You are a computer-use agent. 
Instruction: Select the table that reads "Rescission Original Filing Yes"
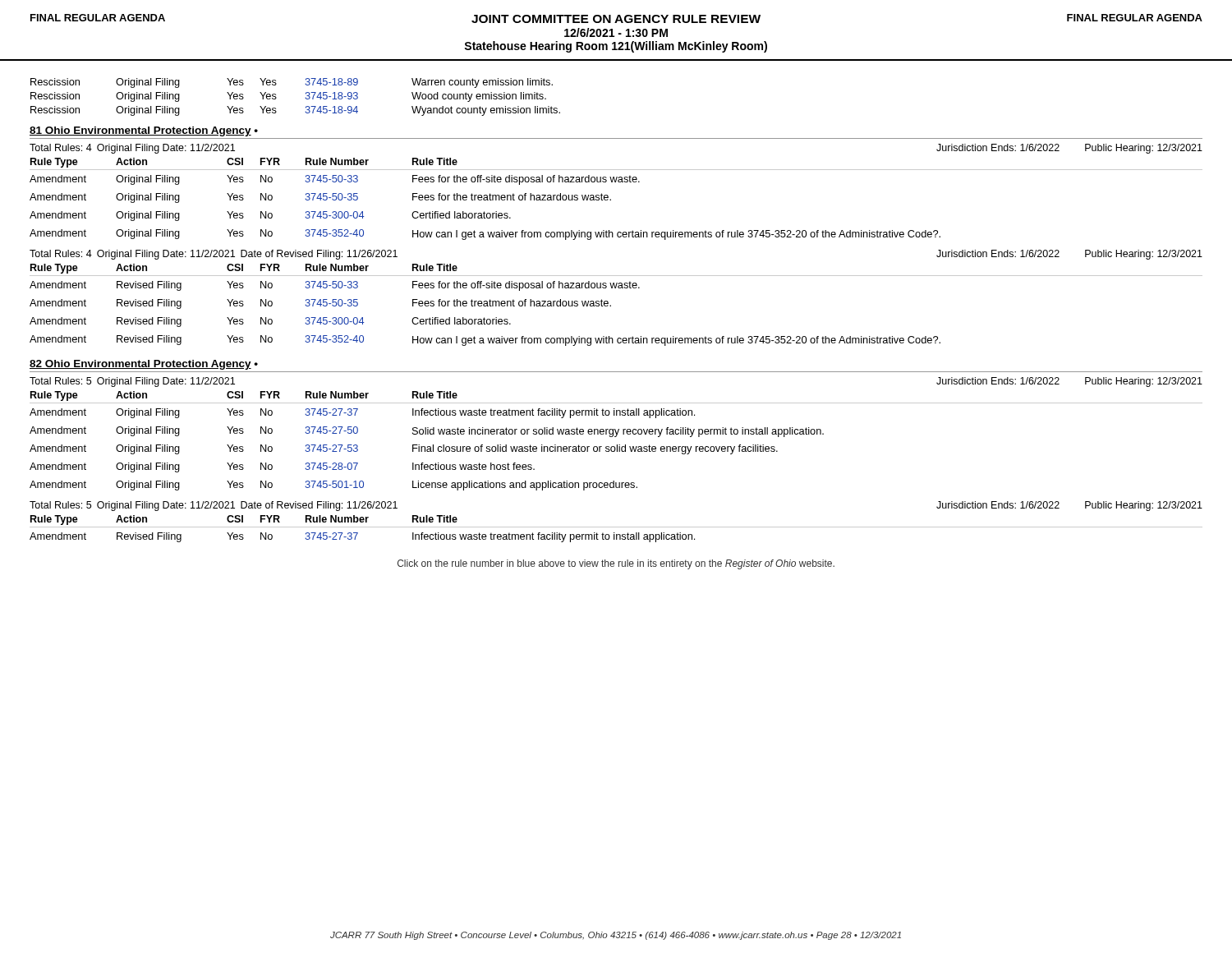[616, 96]
